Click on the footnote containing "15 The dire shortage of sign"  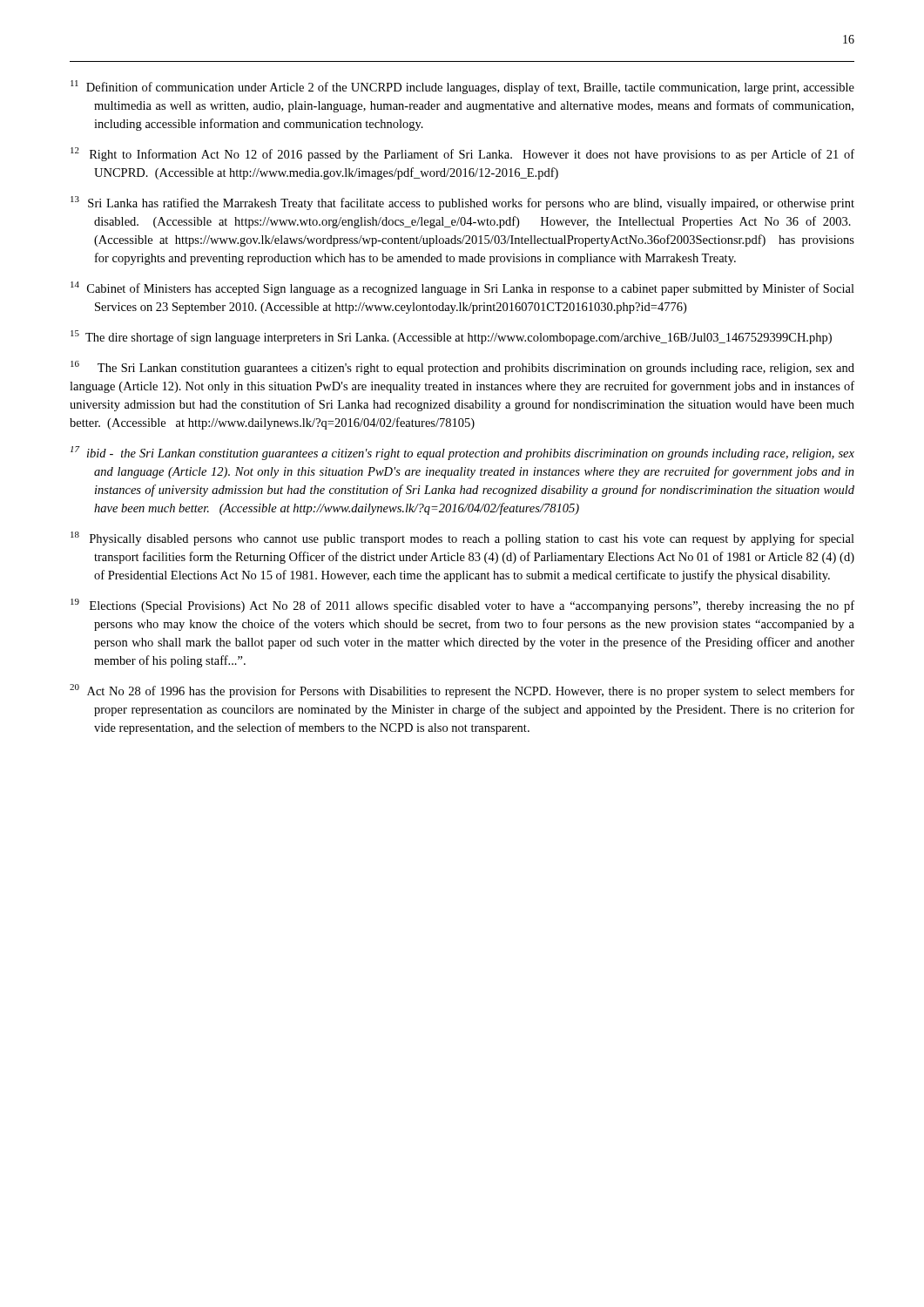(451, 336)
